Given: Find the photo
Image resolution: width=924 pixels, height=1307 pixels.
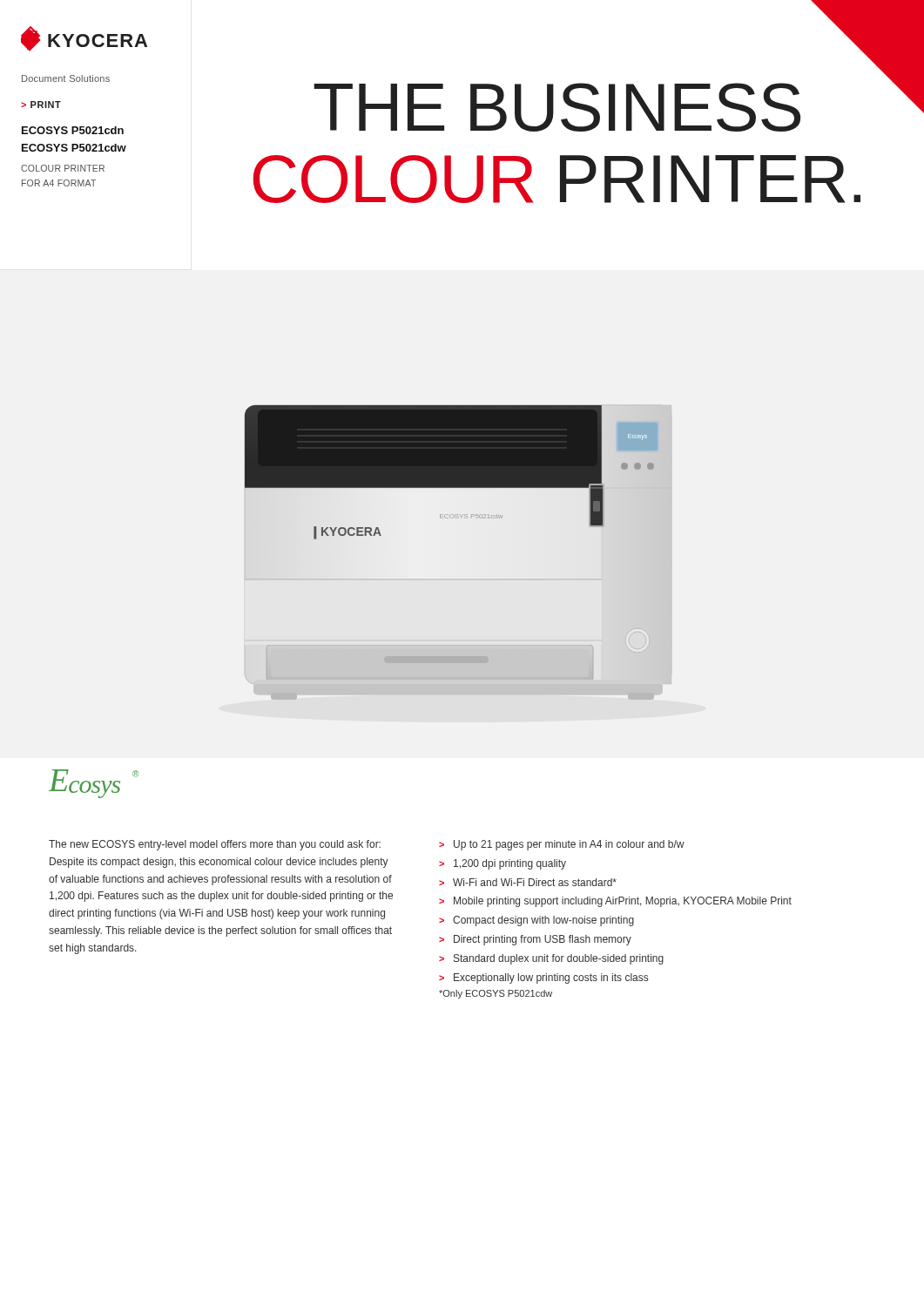Looking at the screenshot, I should [x=462, y=514].
